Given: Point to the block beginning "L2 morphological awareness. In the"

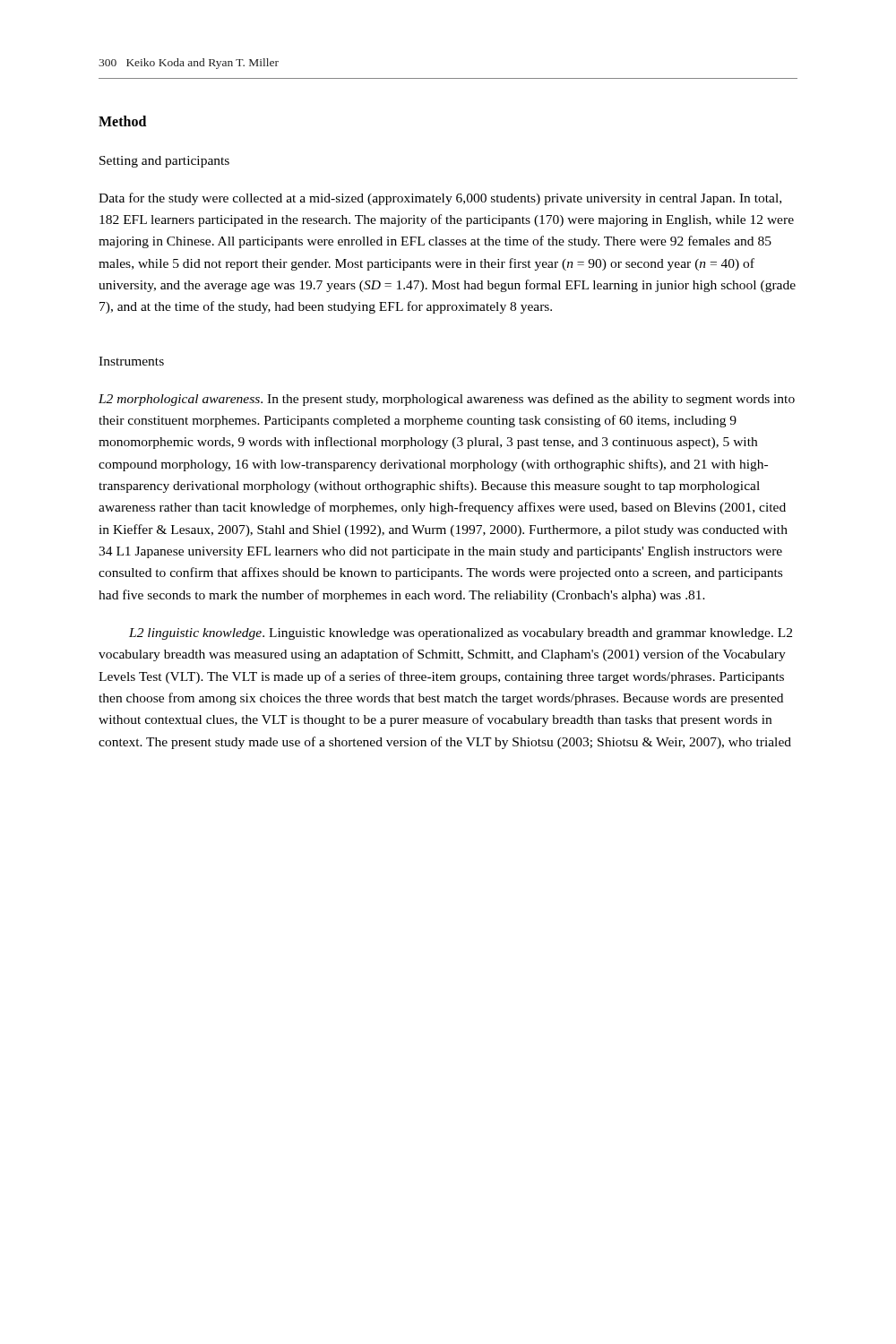Looking at the screenshot, I should (447, 496).
